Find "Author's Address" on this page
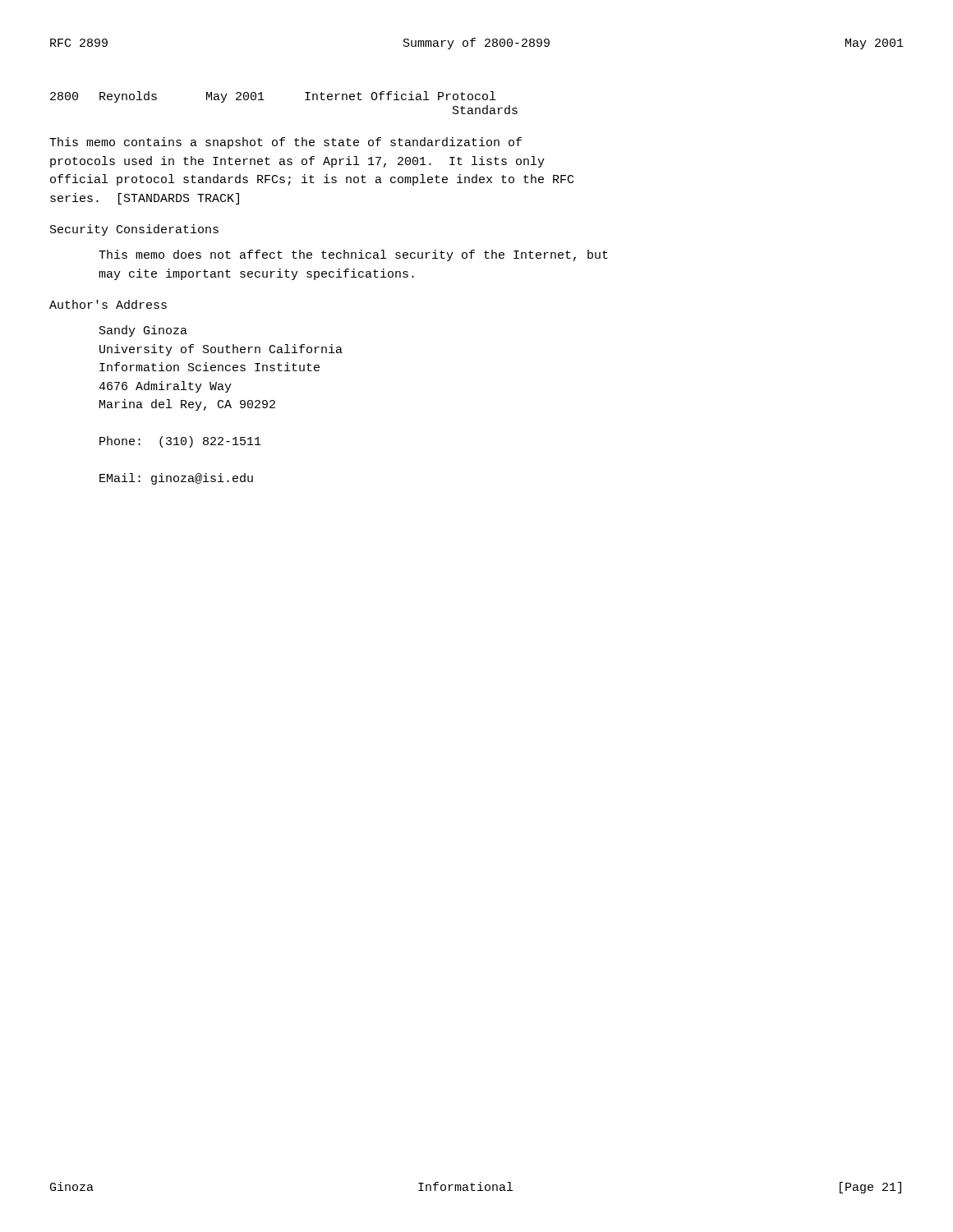 108,306
